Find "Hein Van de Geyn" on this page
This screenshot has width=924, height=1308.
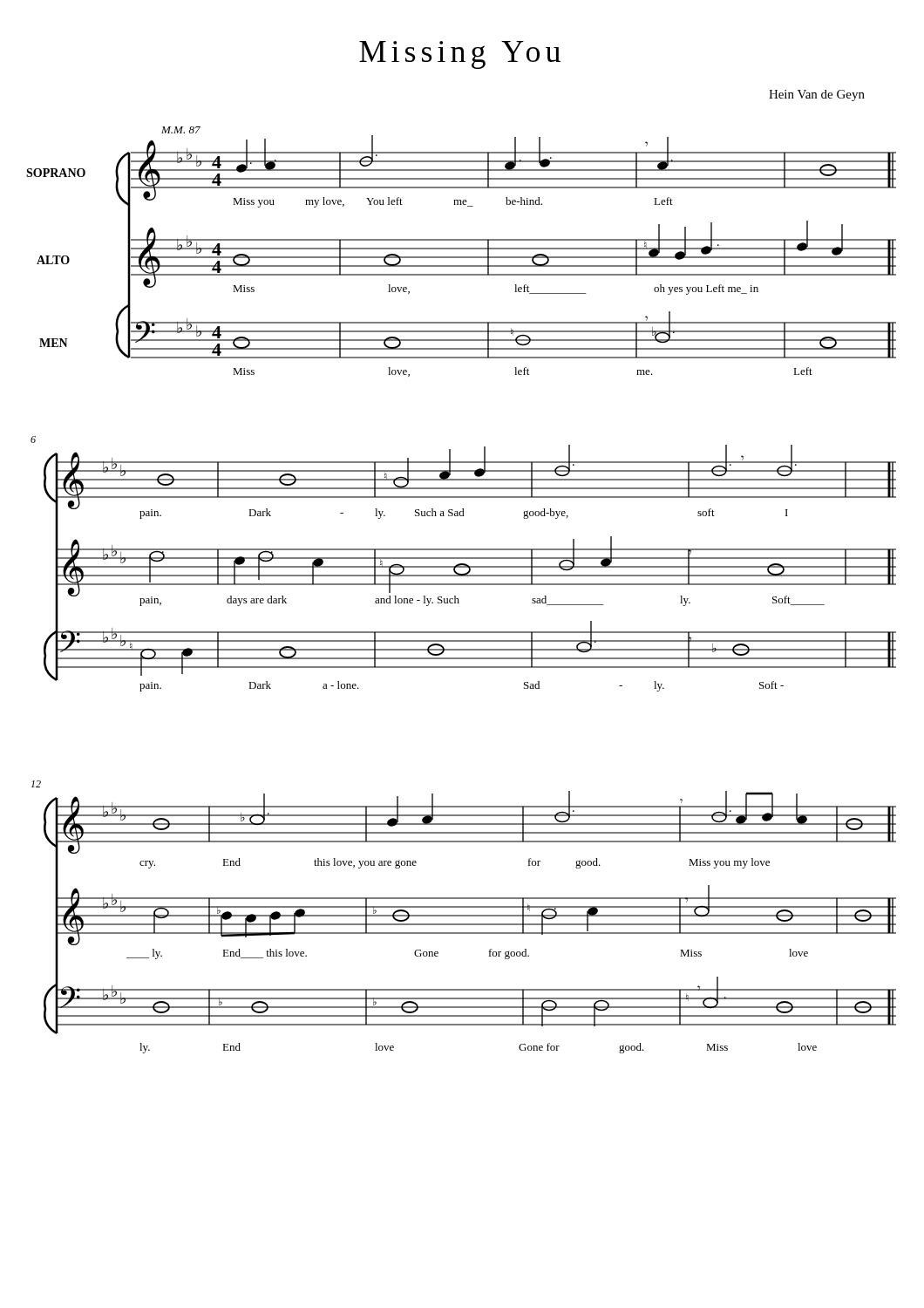(817, 94)
